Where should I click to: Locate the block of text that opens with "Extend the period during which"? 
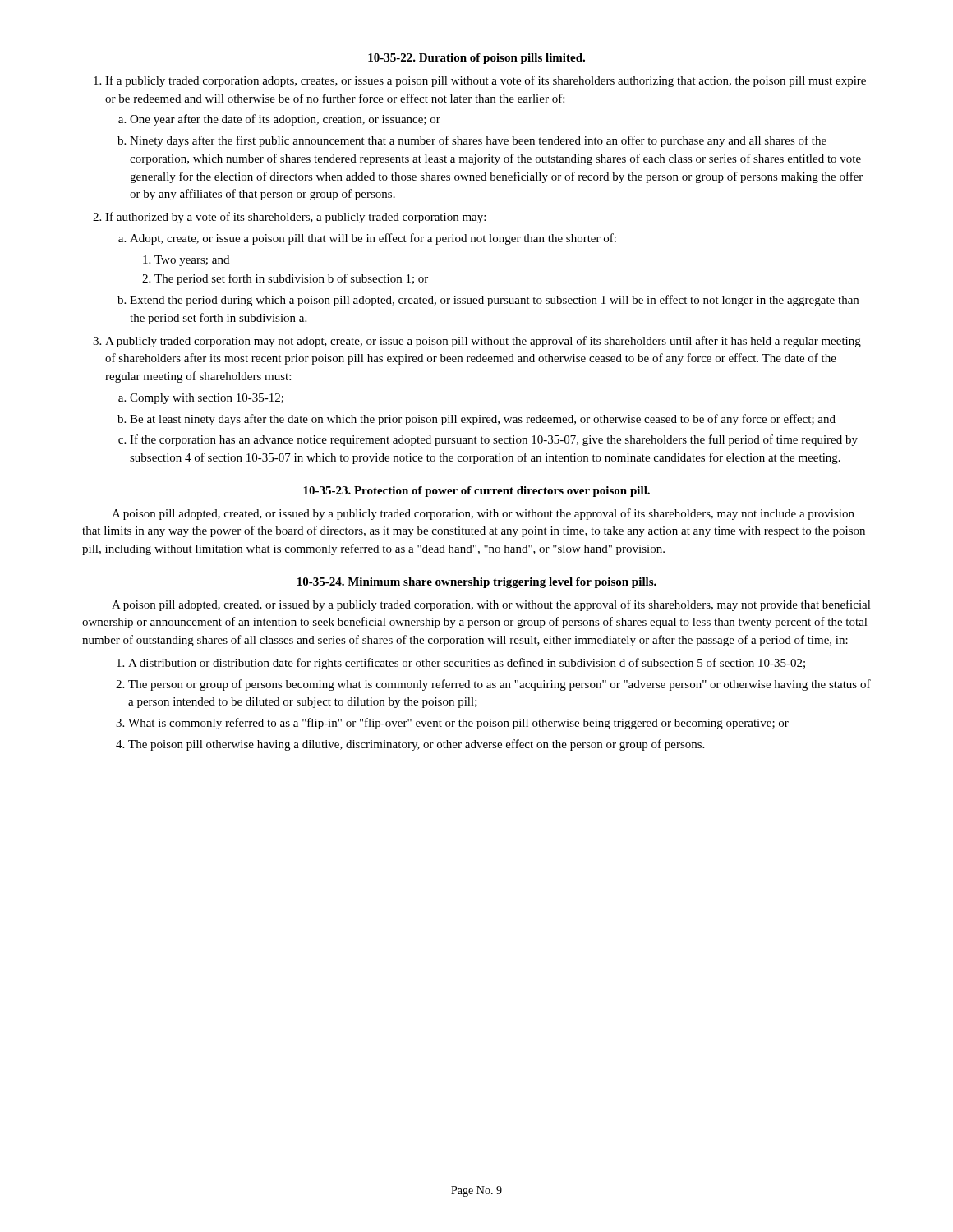(x=495, y=309)
